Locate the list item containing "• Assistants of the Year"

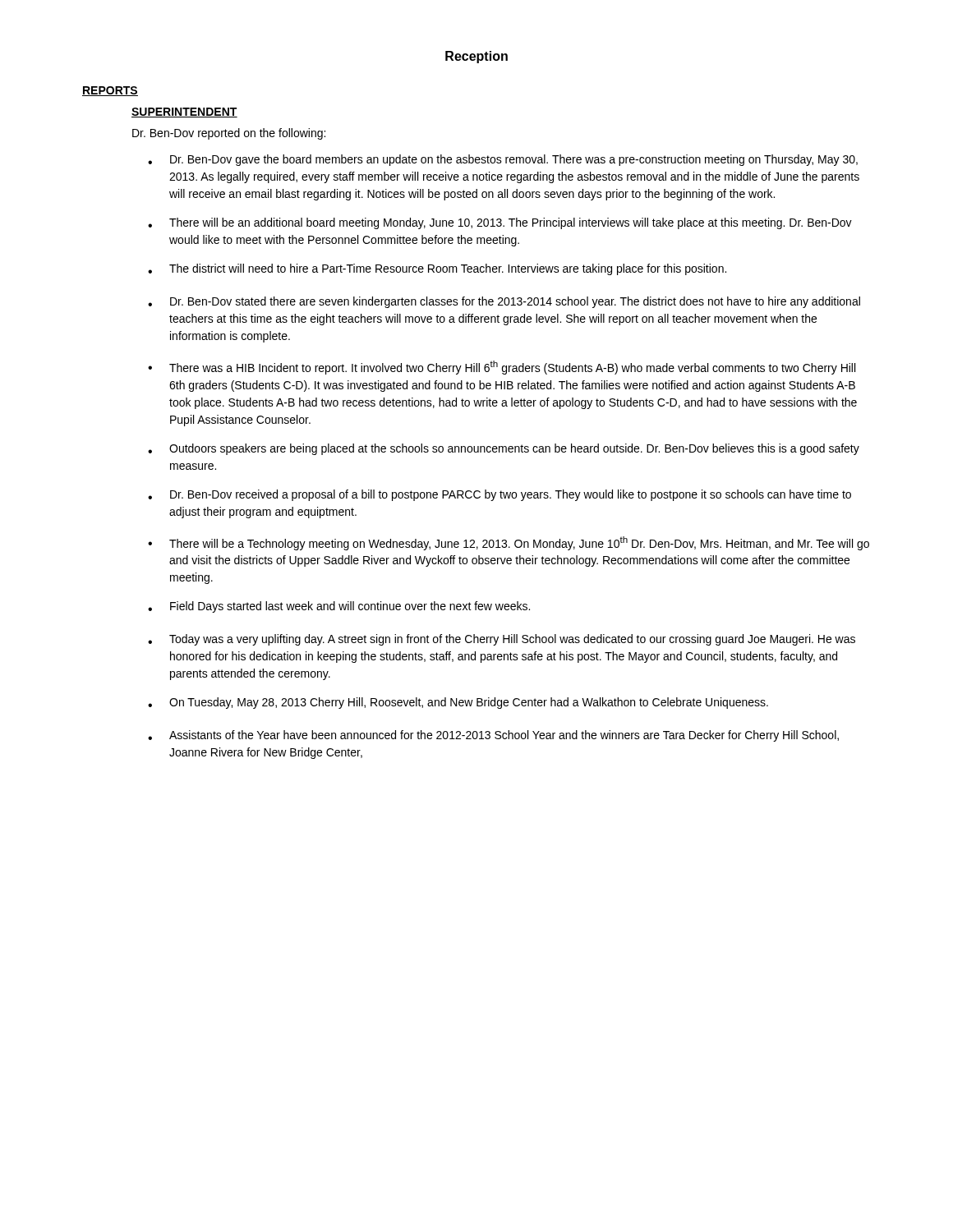pyautogui.click(x=509, y=744)
